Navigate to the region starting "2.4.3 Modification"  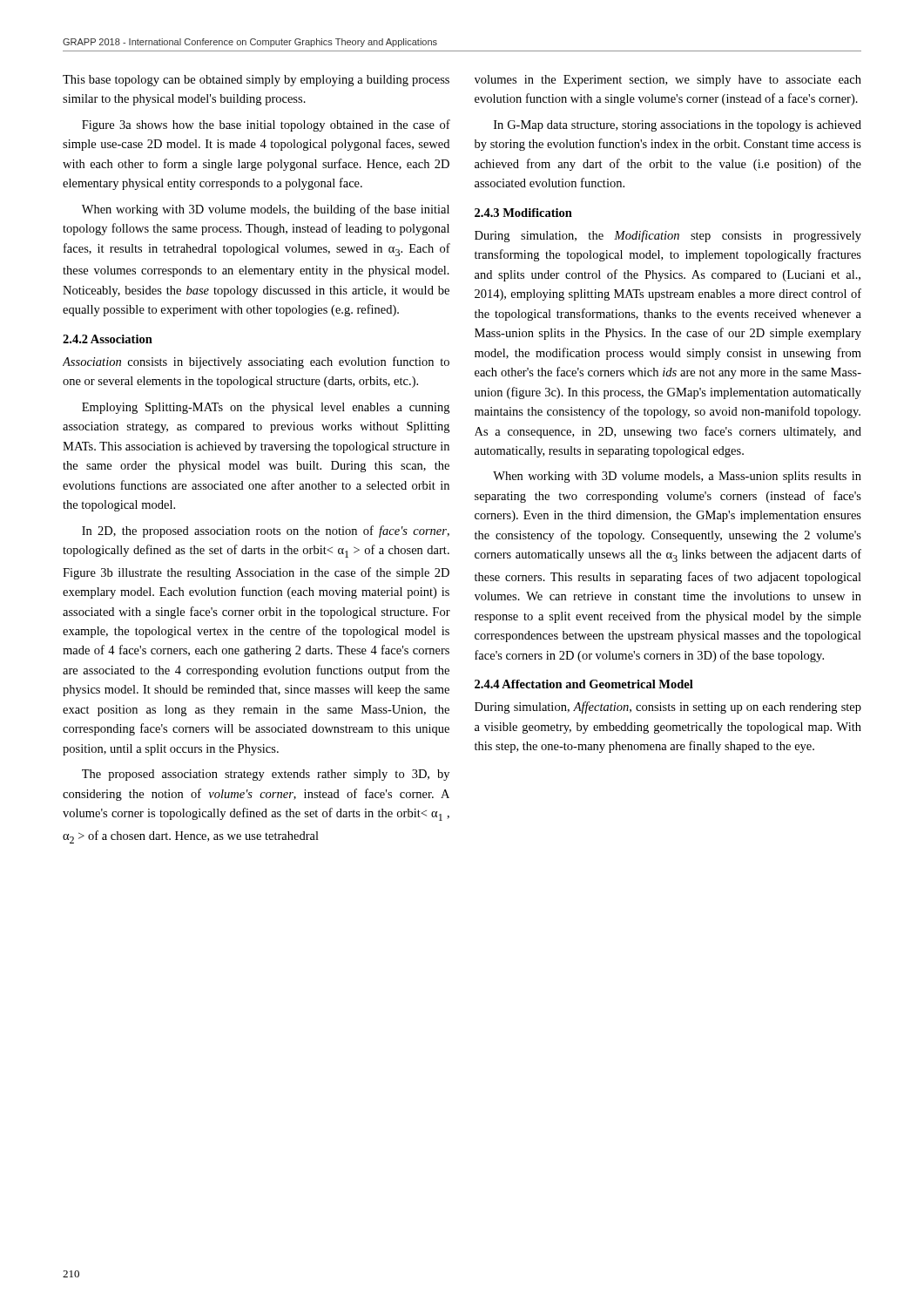(523, 212)
